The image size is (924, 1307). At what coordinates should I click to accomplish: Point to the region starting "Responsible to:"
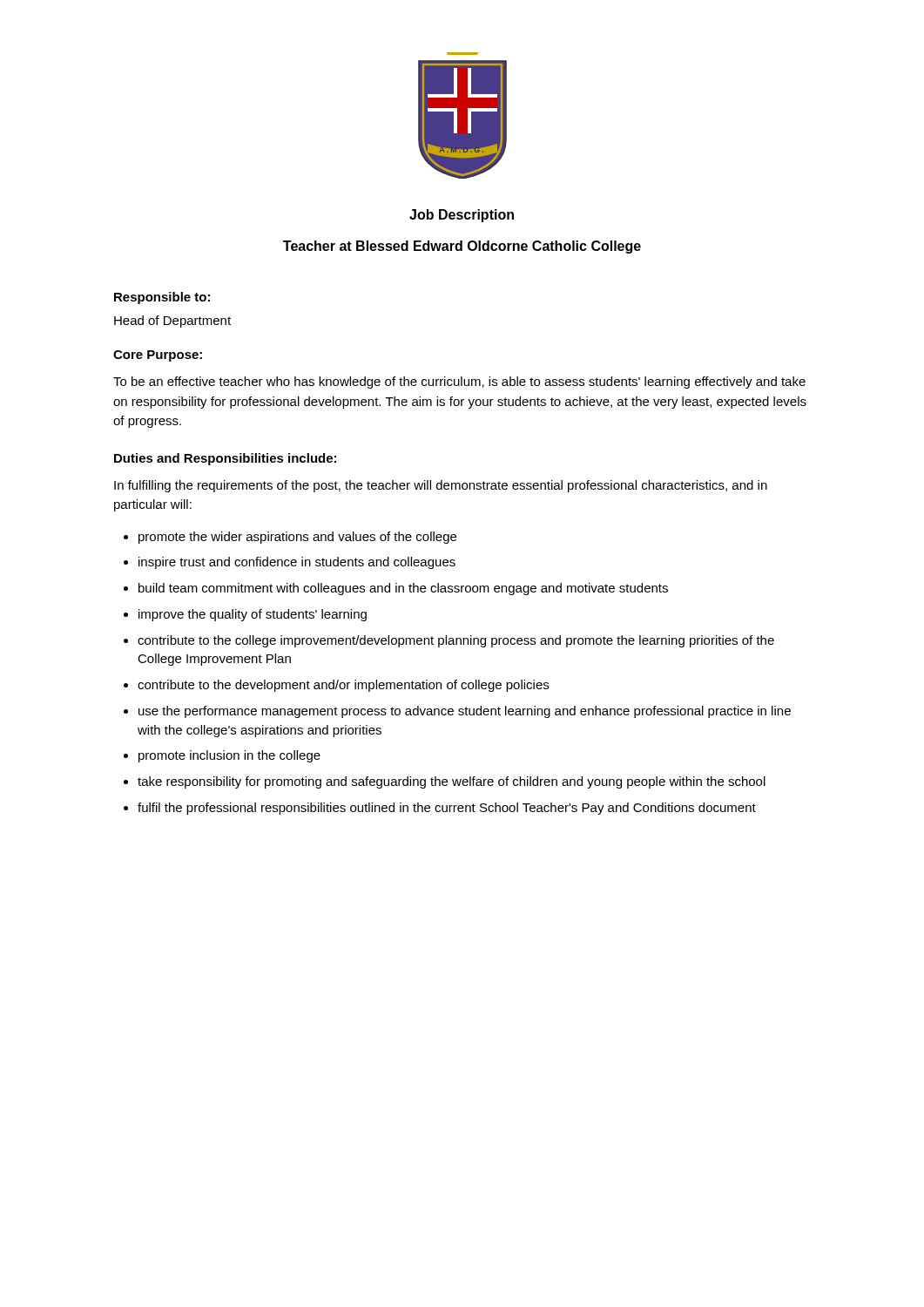coord(162,297)
